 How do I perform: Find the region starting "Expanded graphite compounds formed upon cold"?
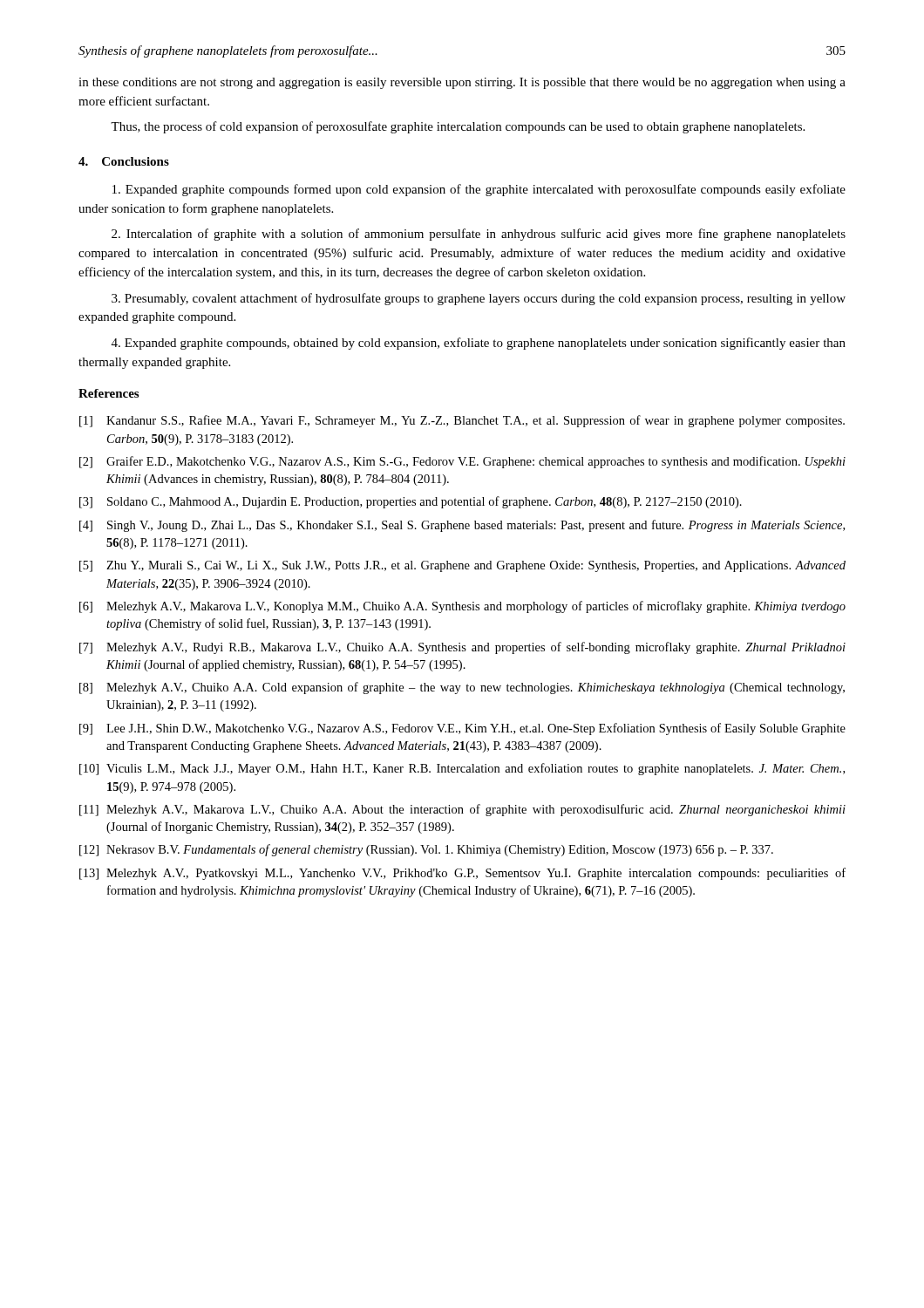pyautogui.click(x=462, y=199)
